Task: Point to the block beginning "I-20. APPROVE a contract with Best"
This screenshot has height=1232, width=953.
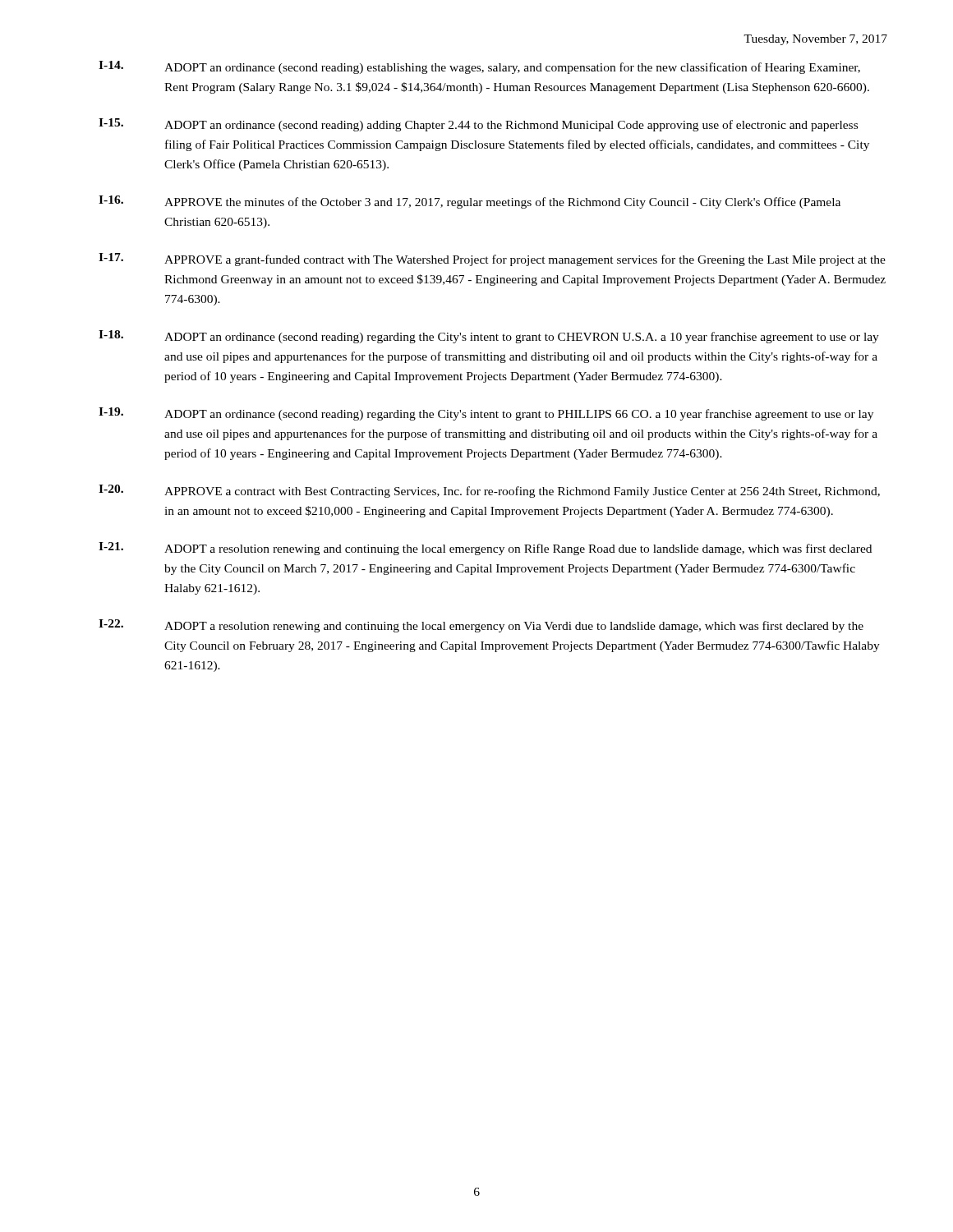Action: click(x=493, y=501)
